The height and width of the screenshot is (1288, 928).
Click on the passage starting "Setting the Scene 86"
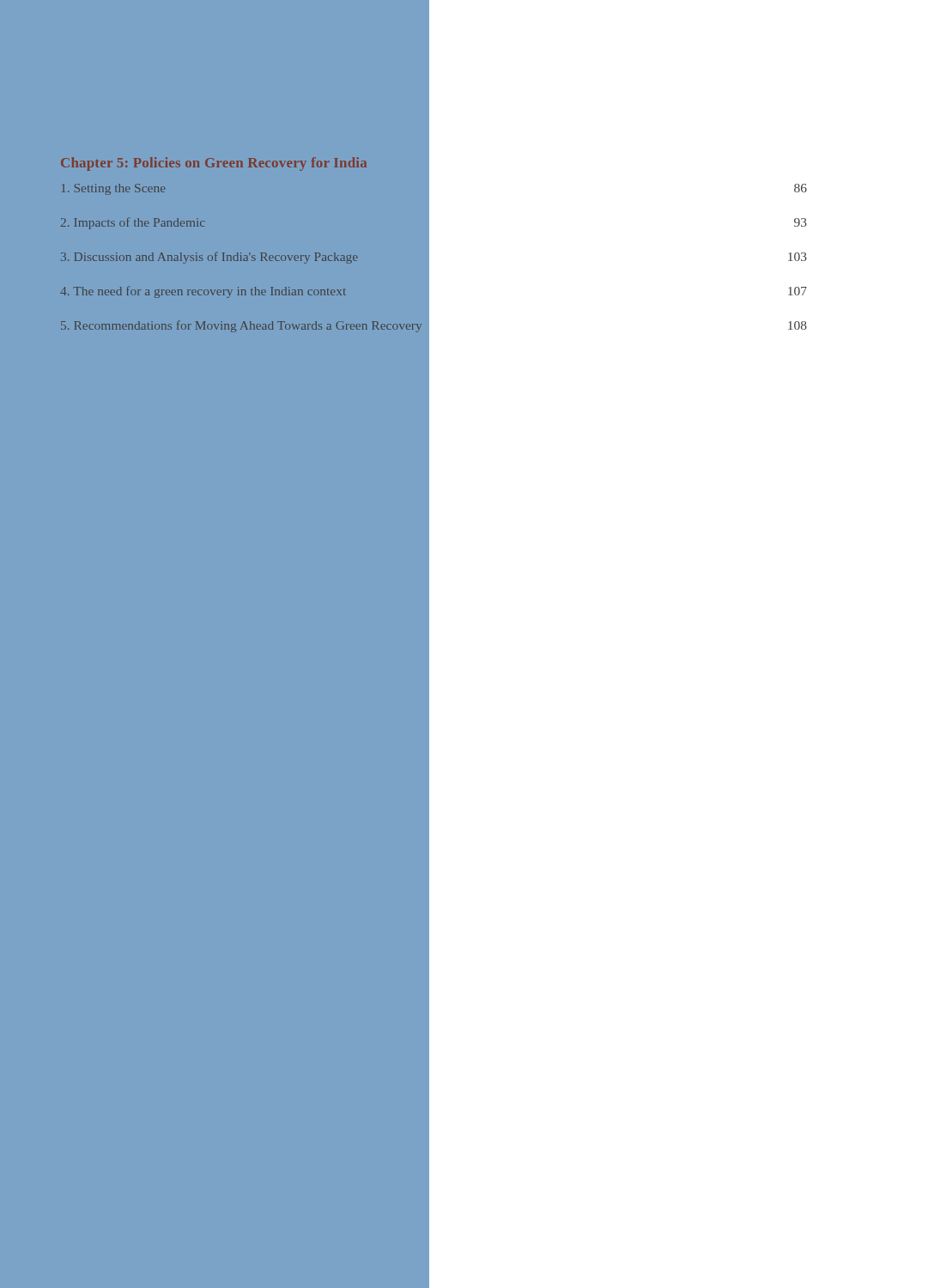click(434, 188)
